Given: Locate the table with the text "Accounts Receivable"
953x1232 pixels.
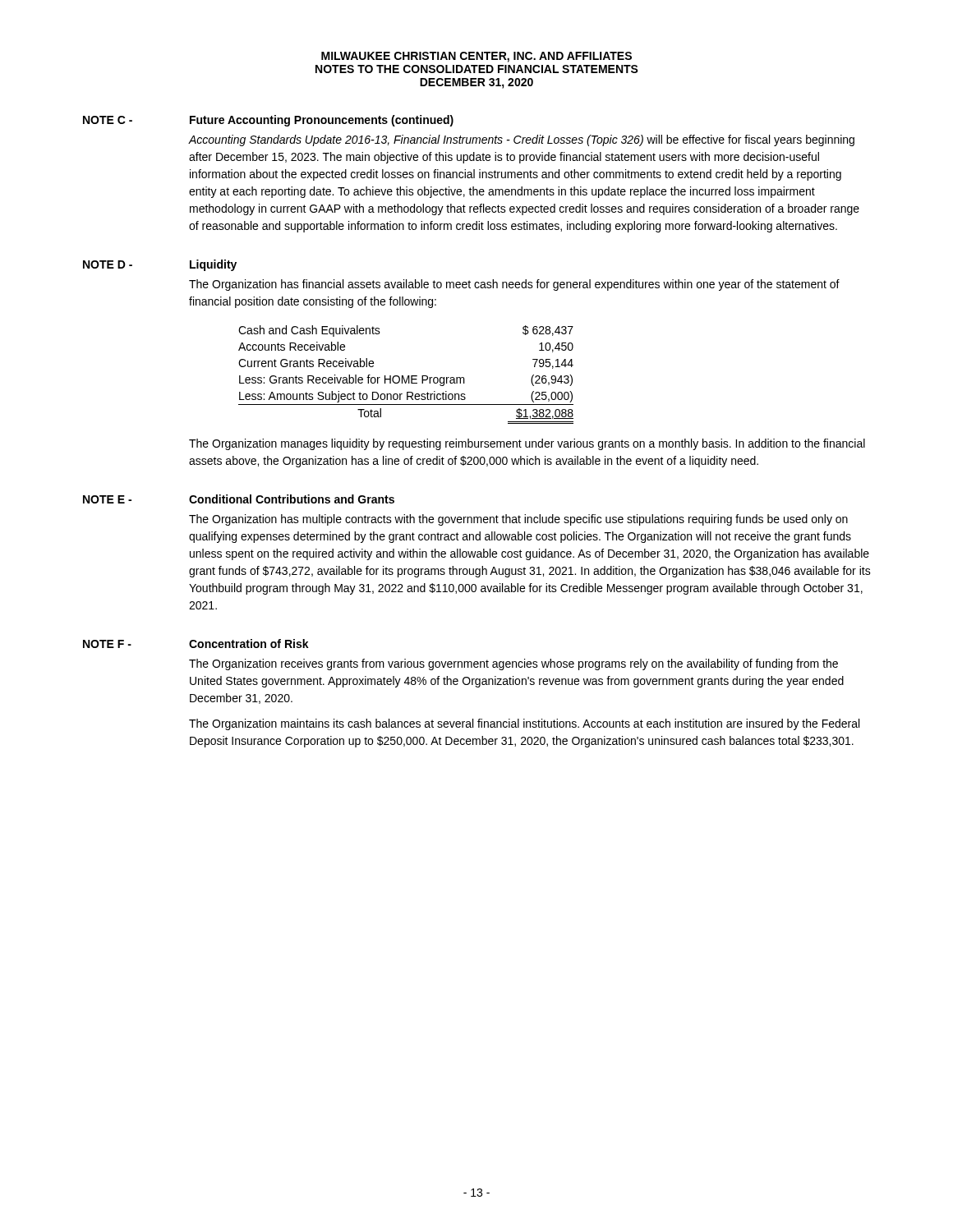Looking at the screenshot, I should 555,373.
